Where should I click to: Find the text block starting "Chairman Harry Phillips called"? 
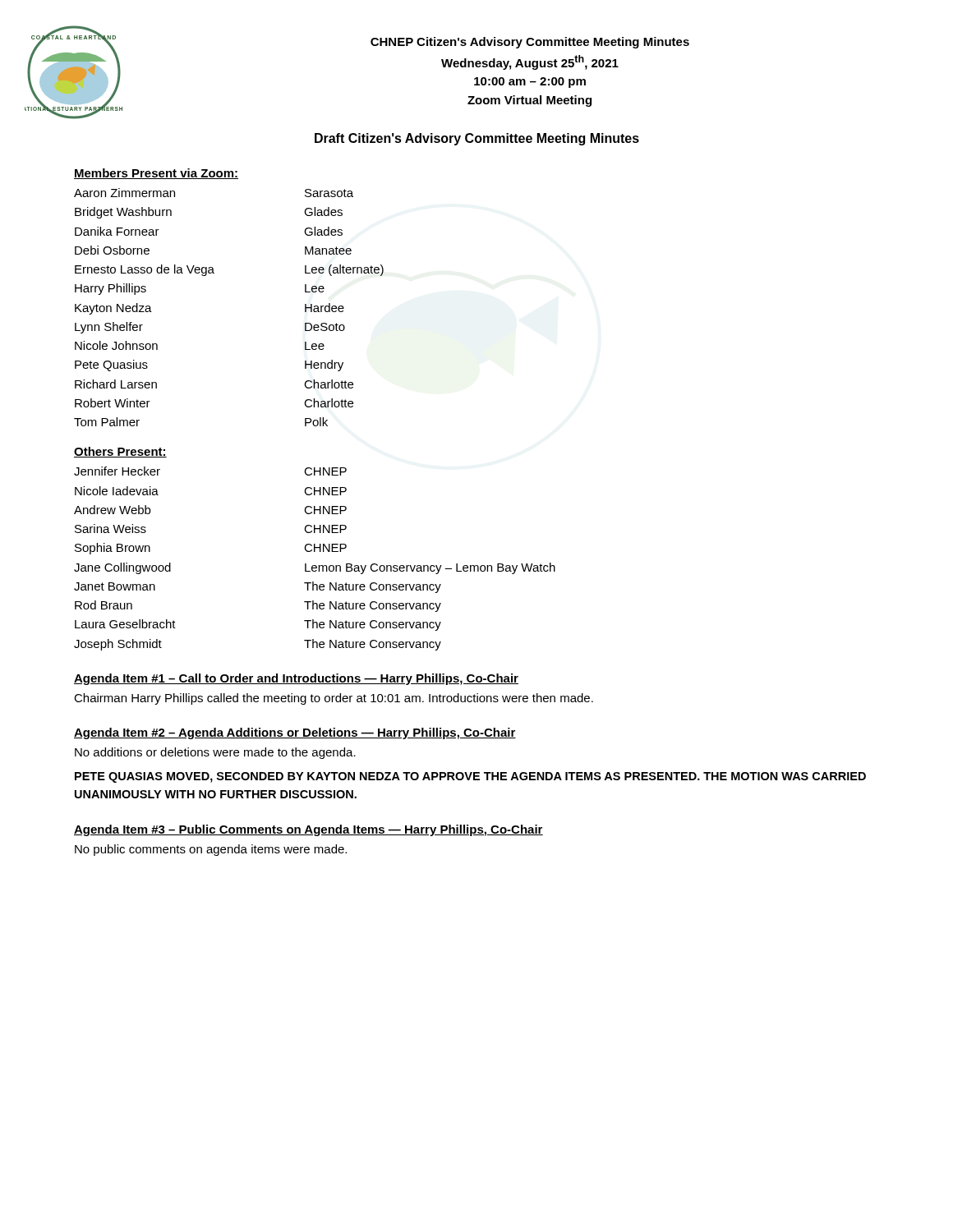pyautogui.click(x=334, y=697)
